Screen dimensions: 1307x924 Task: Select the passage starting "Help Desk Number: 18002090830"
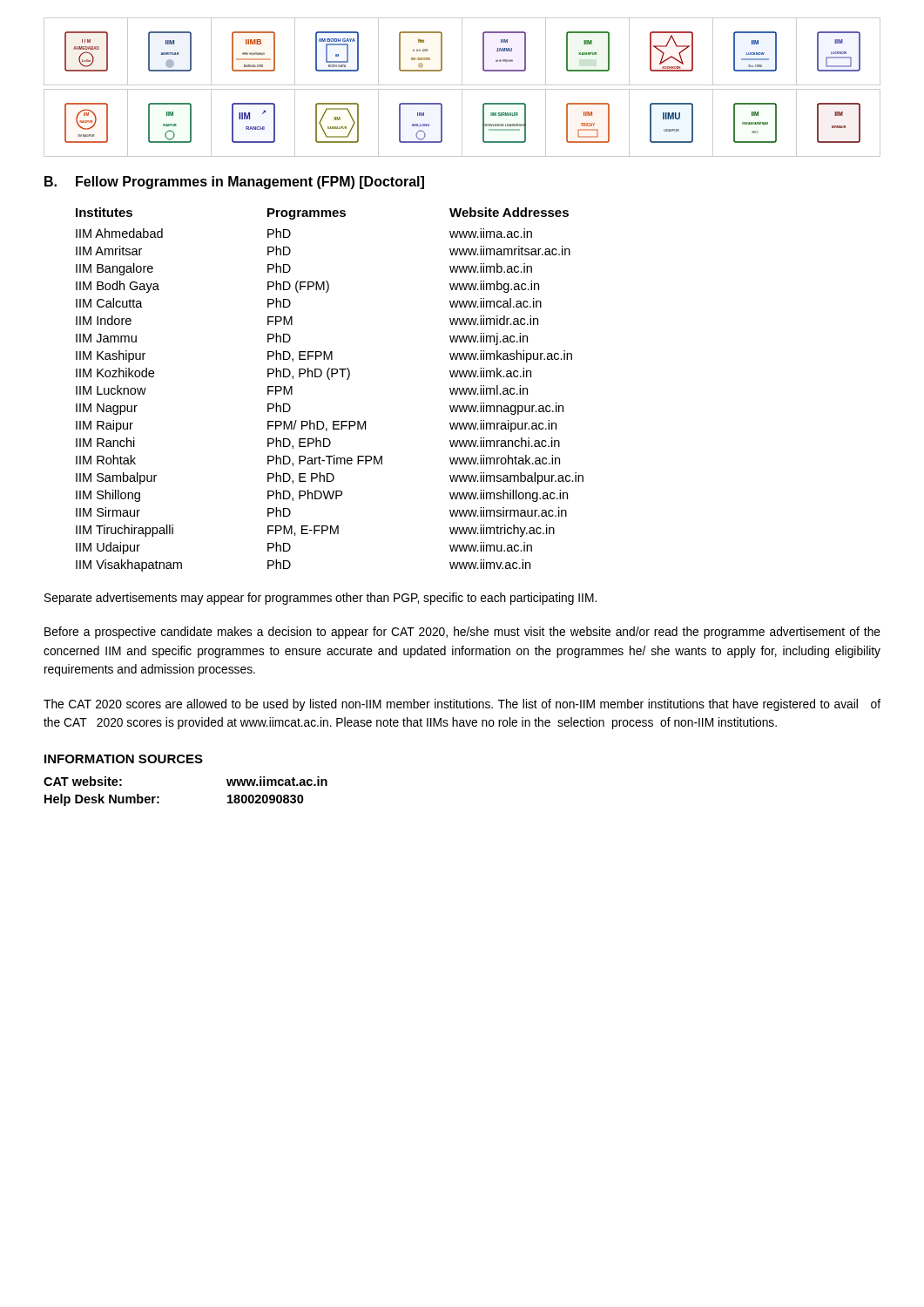click(x=101, y=799)
